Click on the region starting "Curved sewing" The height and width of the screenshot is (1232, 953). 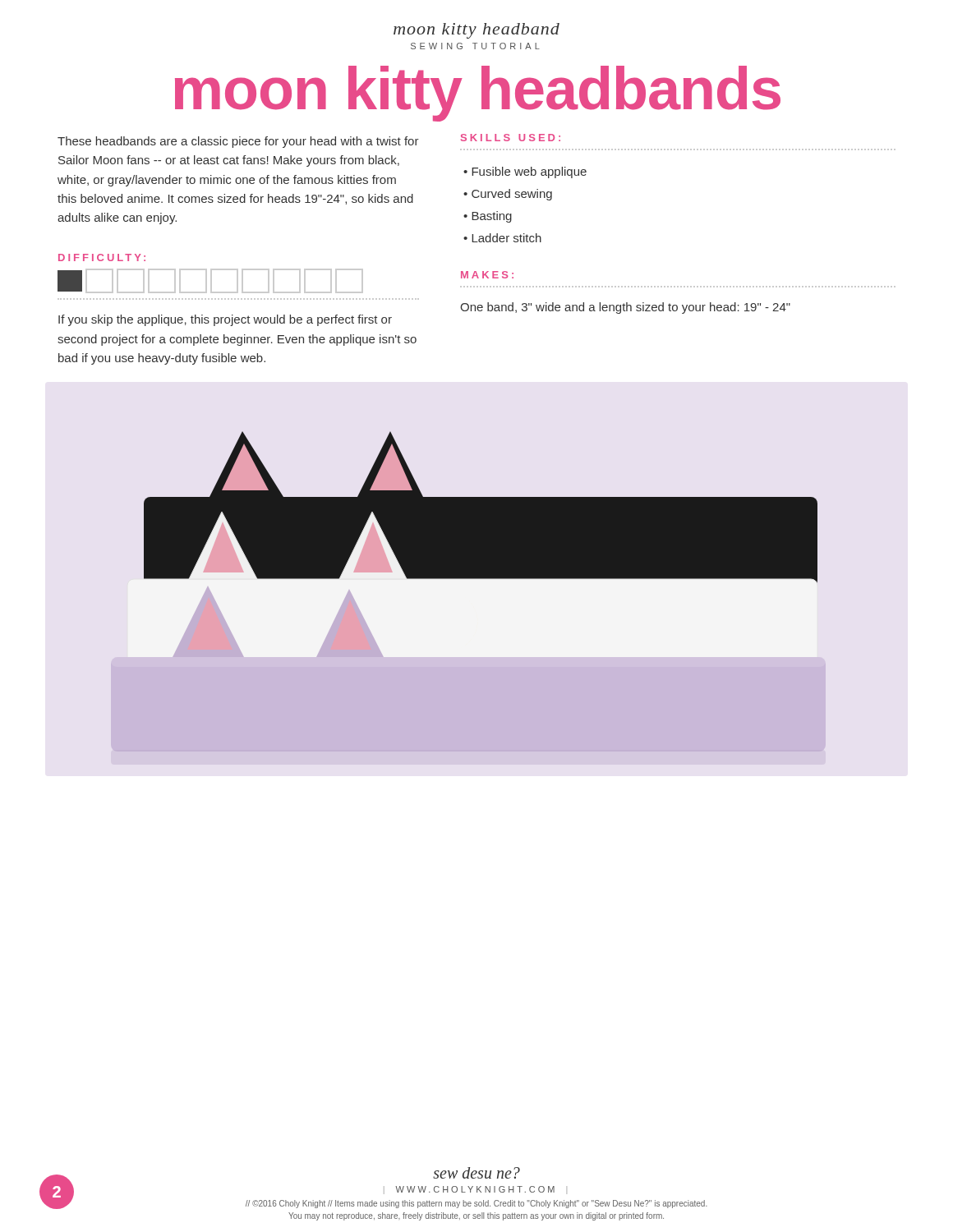[512, 193]
